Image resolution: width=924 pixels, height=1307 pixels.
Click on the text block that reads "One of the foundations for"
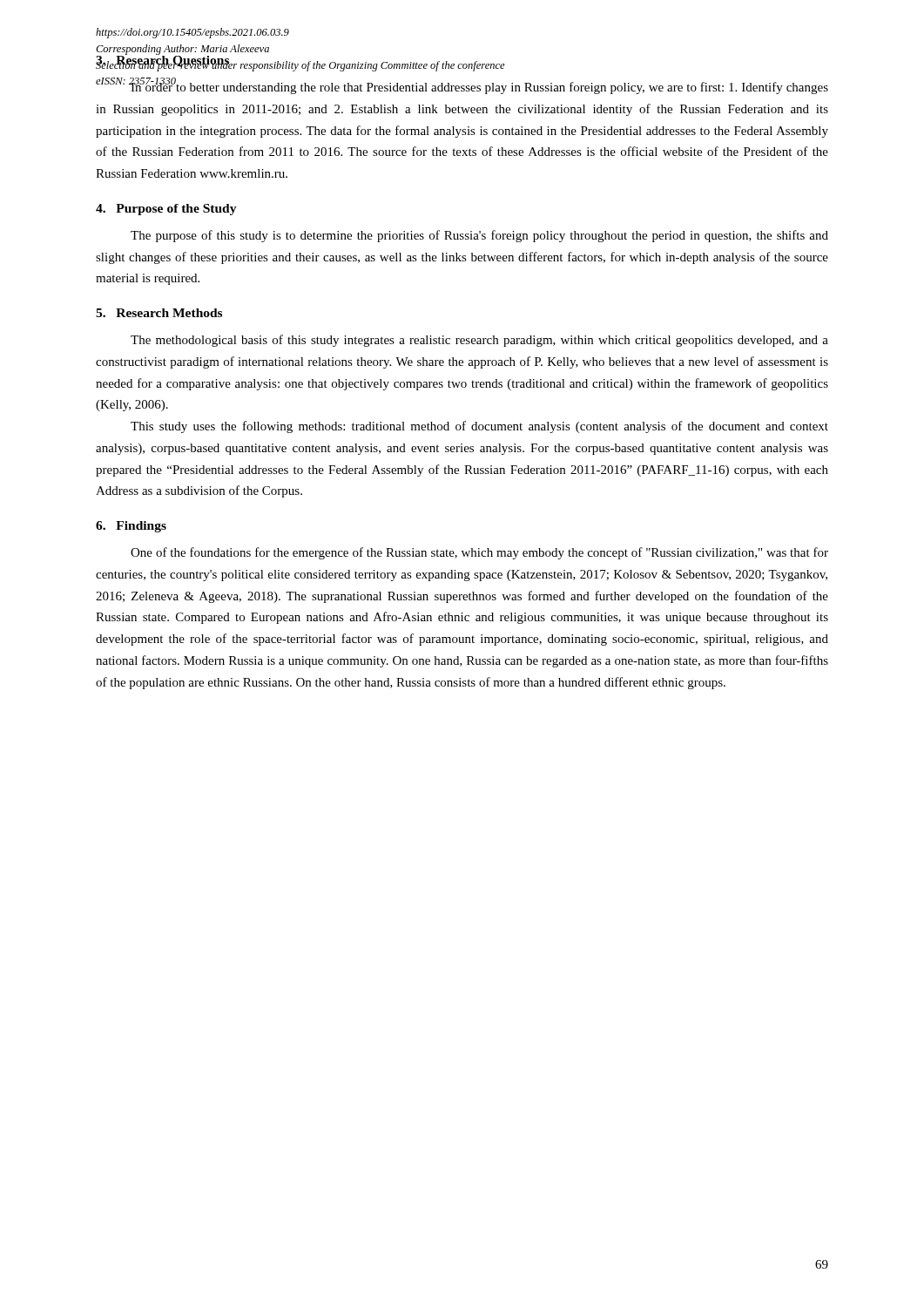tap(462, 617)
